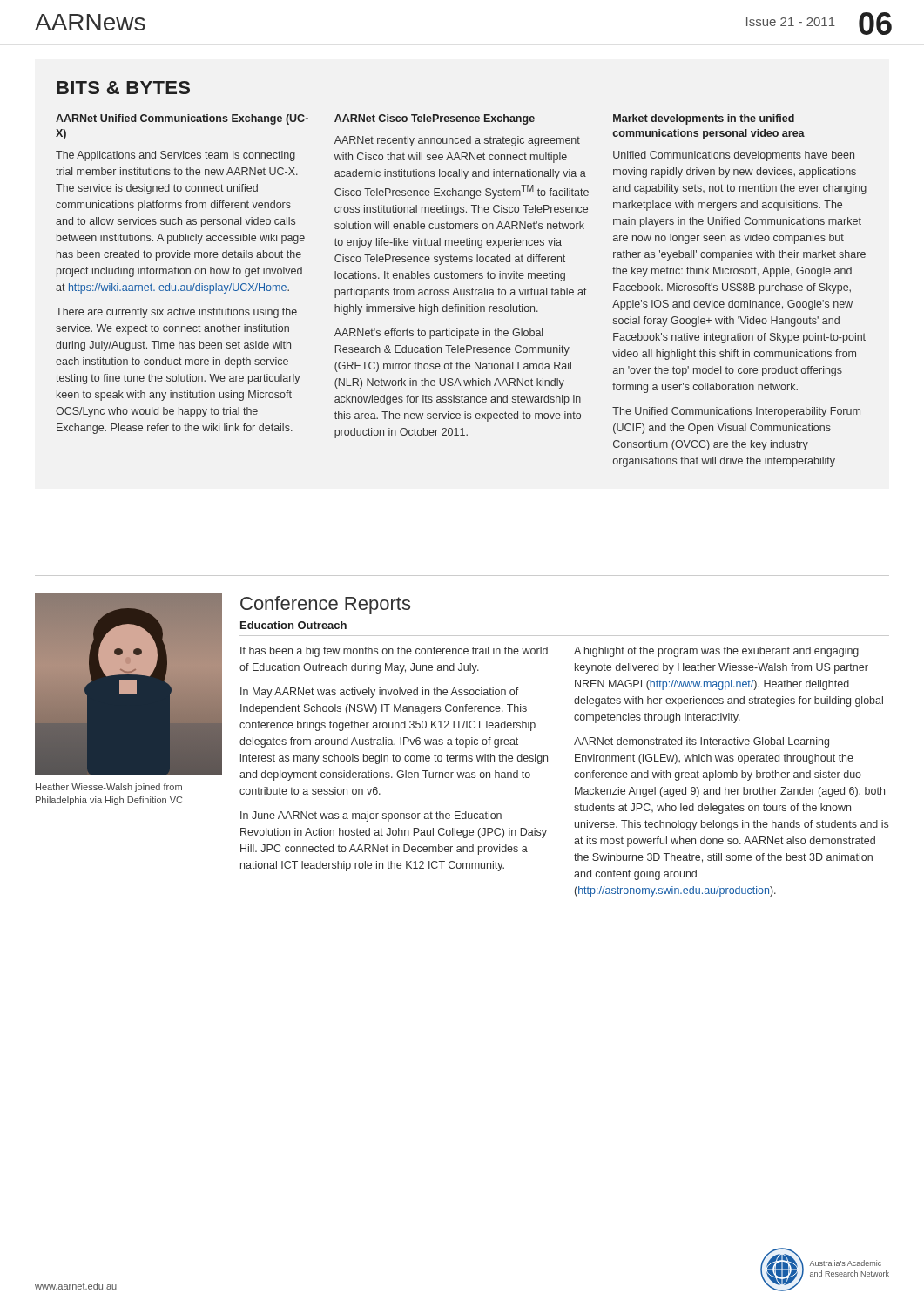Click on the section header that says "Market developments in the unified communications personal video"
The image size is (924, 1307).
708,126
